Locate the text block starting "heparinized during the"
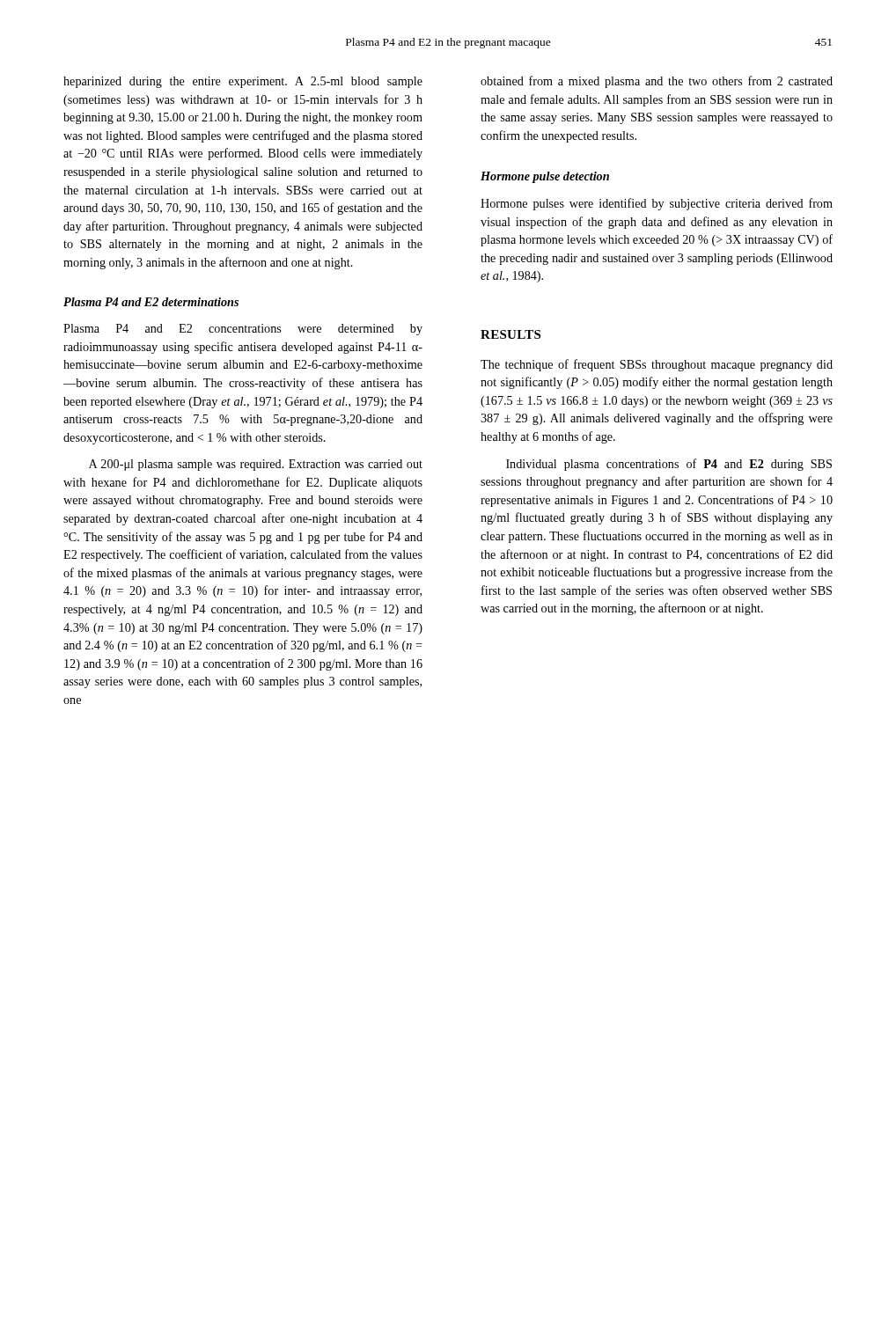The image size is (896, 1320). click(243, 172)
